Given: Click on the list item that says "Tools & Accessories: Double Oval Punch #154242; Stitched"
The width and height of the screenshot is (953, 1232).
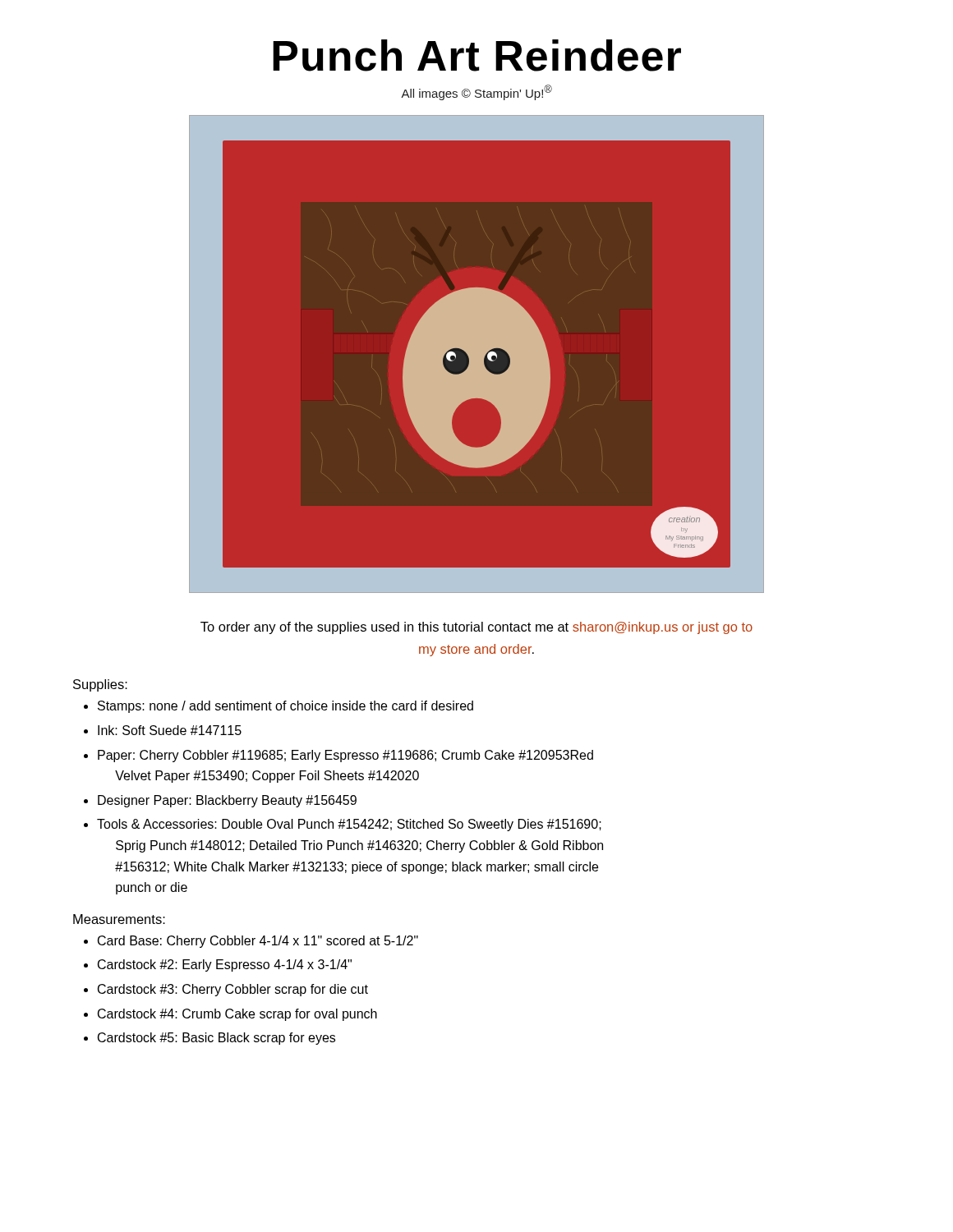Looking at the screenshot, I should (x=350, y=856).
